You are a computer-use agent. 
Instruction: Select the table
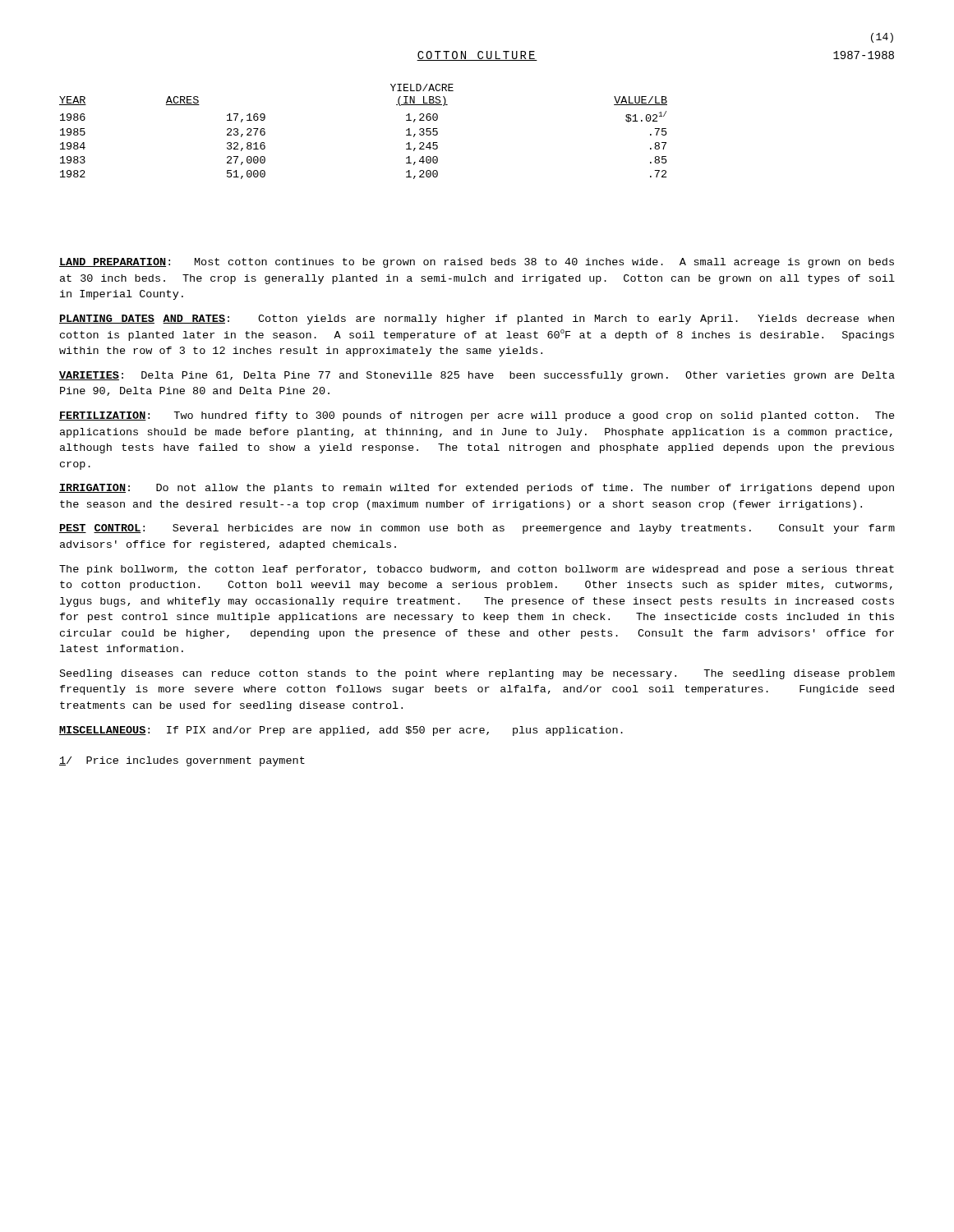pos(477,131)
